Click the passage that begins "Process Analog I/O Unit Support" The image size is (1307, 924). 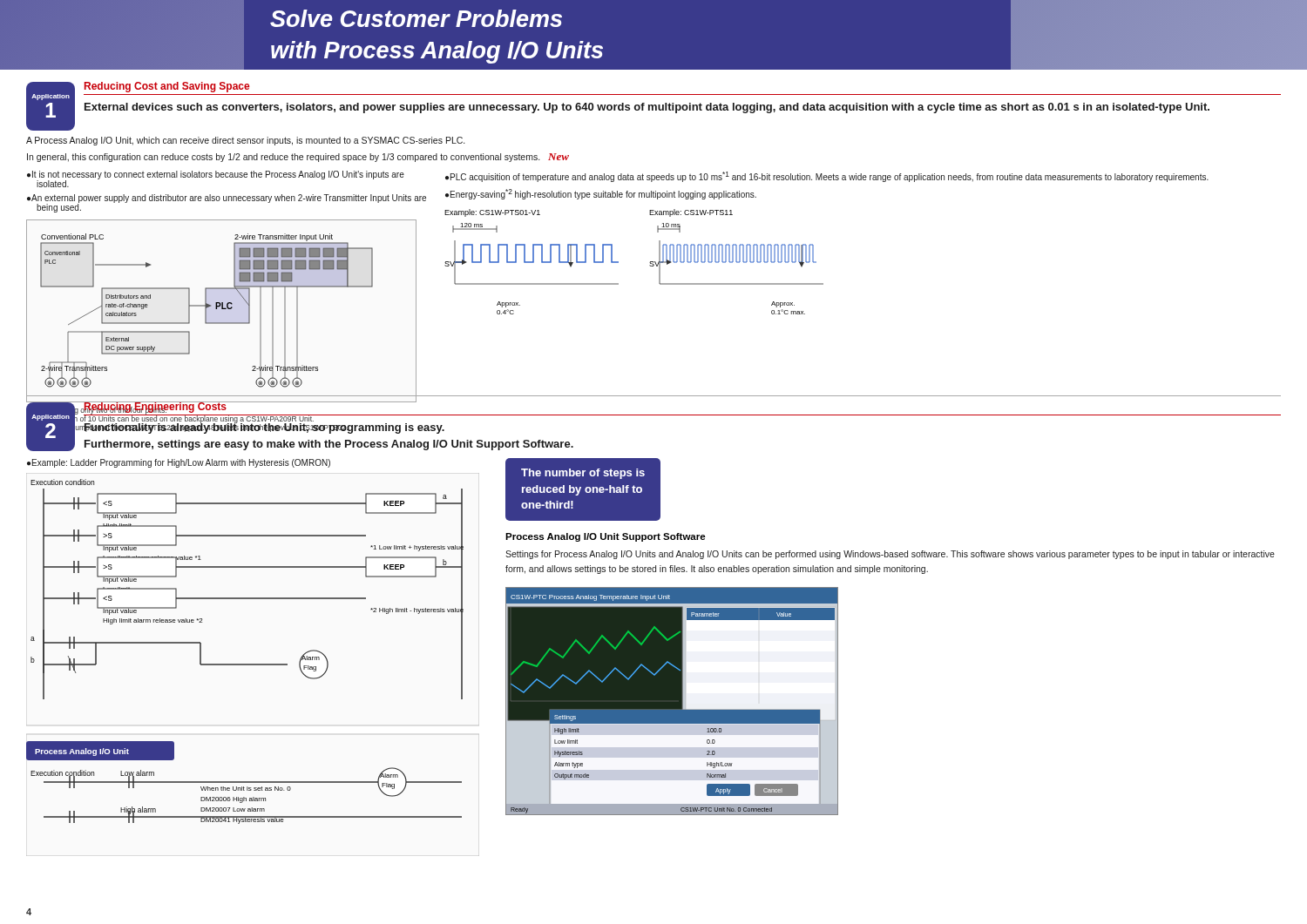click(x=605, y=537)
